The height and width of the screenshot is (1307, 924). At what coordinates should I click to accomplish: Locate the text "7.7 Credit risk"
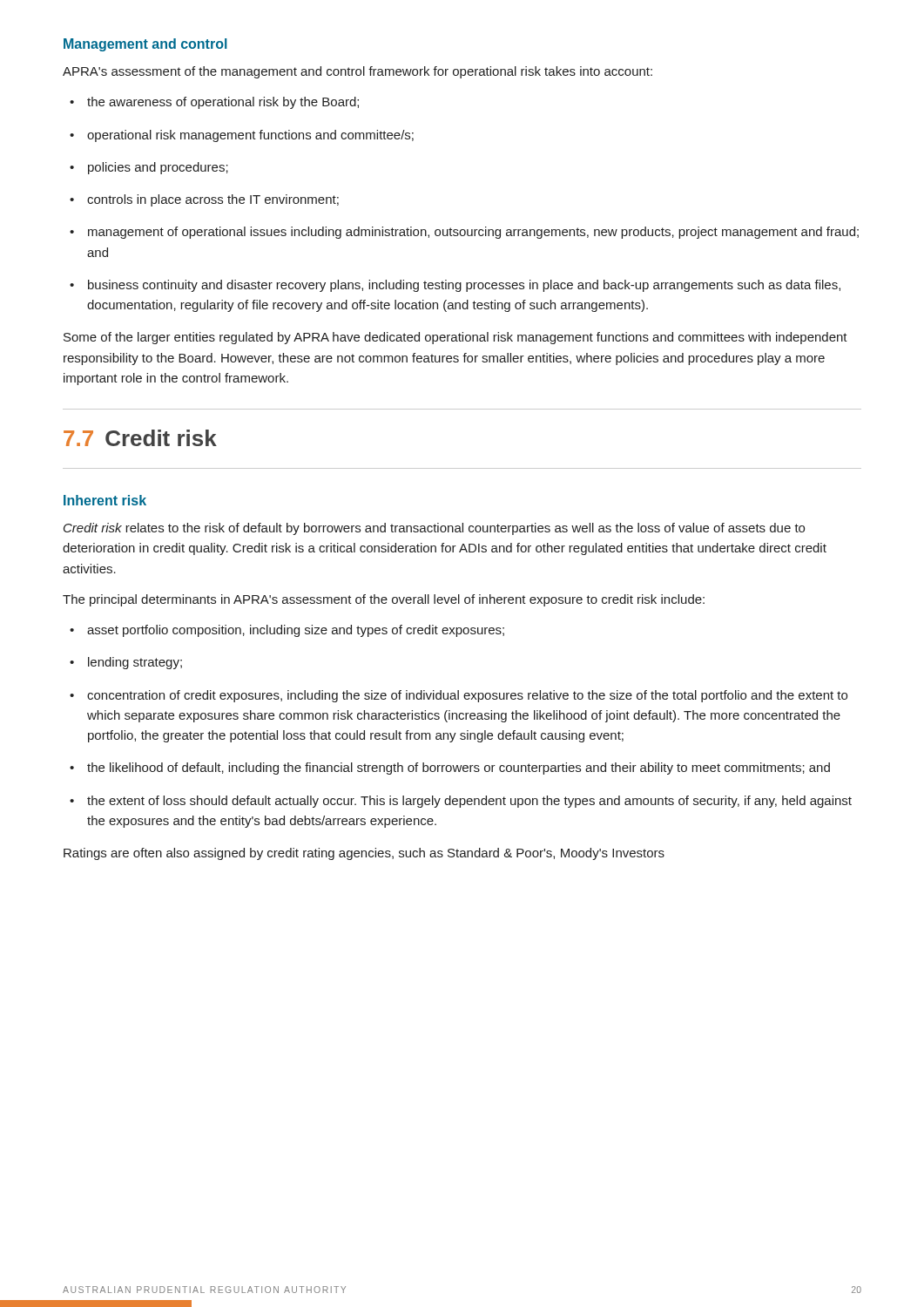140,438
